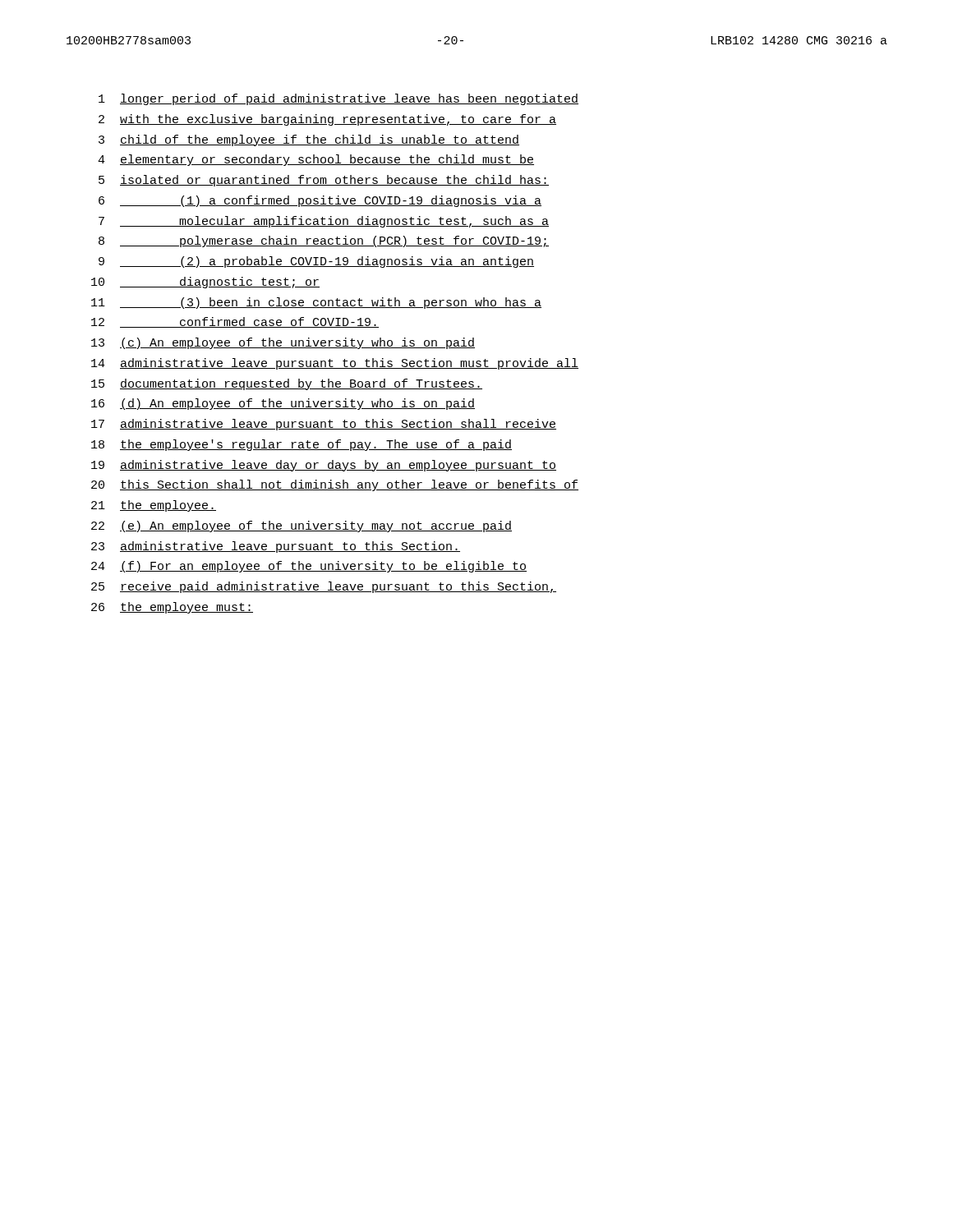The height and width of the screenshot is (1232, 953).
Task: Select the block starting "17 administrative leave pursuant to this Section shall"
Action: tap(476, 426)
